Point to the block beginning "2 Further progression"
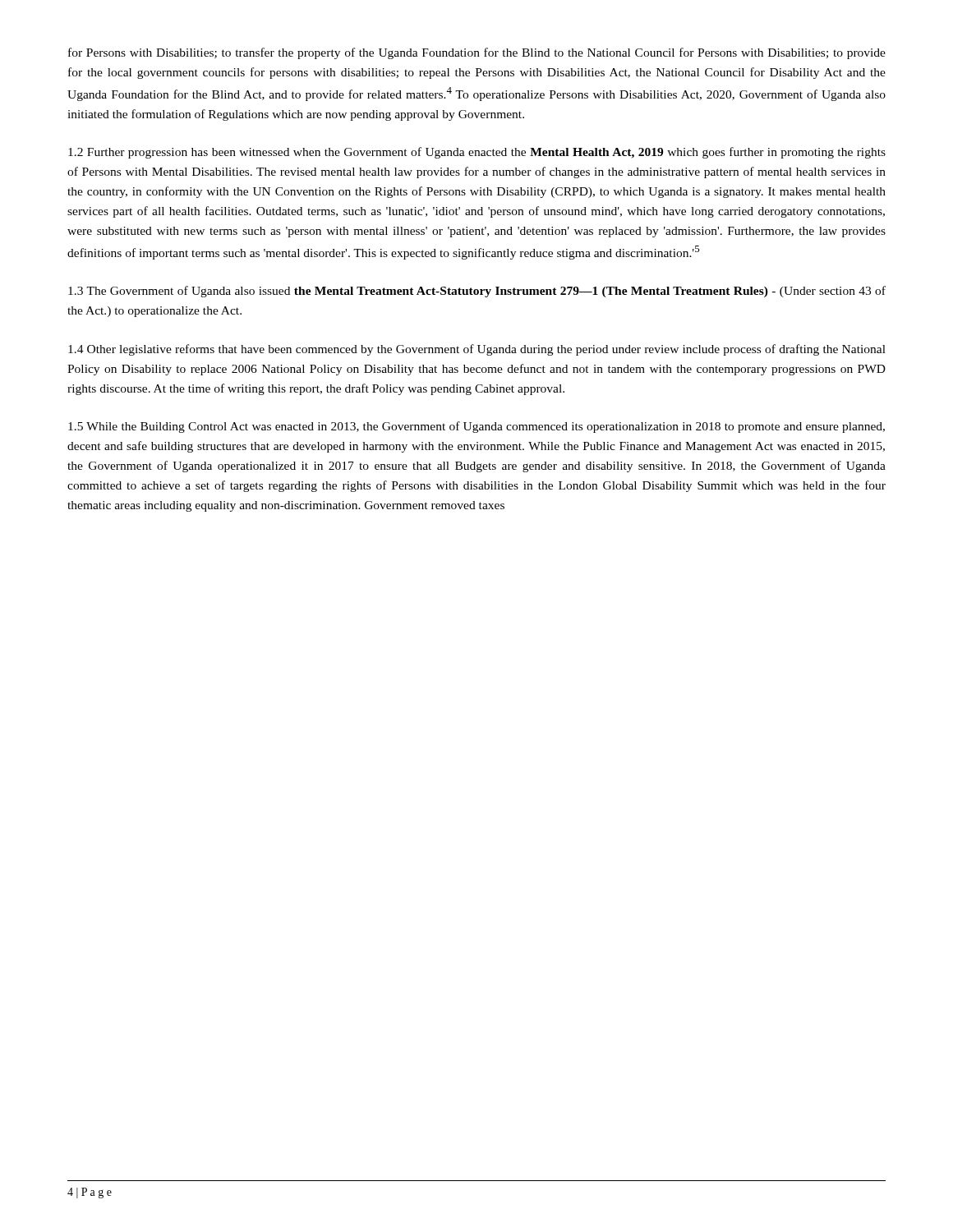The height and width of the screenshot is (1232, 953). click(x=476, y=202)
